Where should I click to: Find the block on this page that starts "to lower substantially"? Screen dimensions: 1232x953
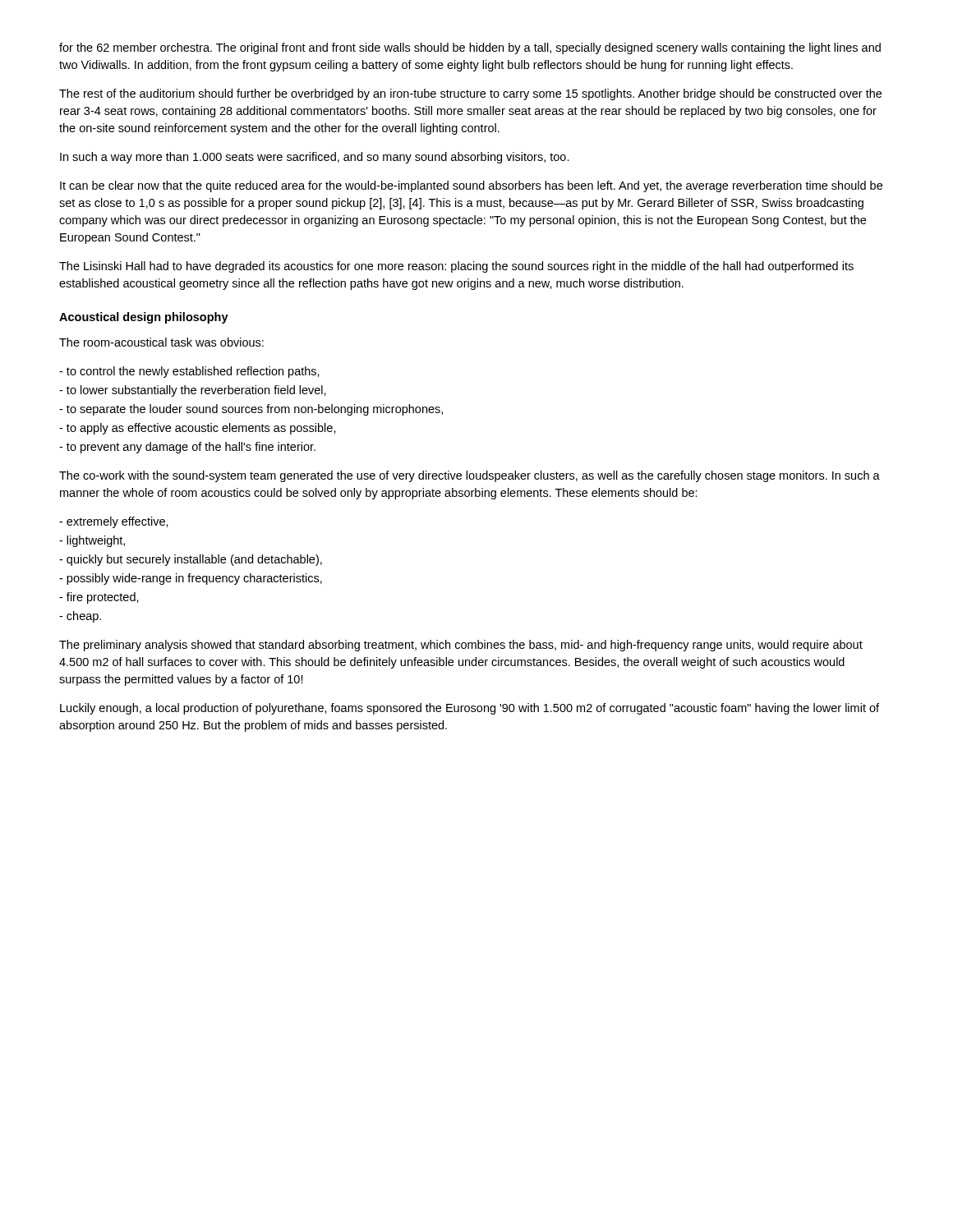193,390
